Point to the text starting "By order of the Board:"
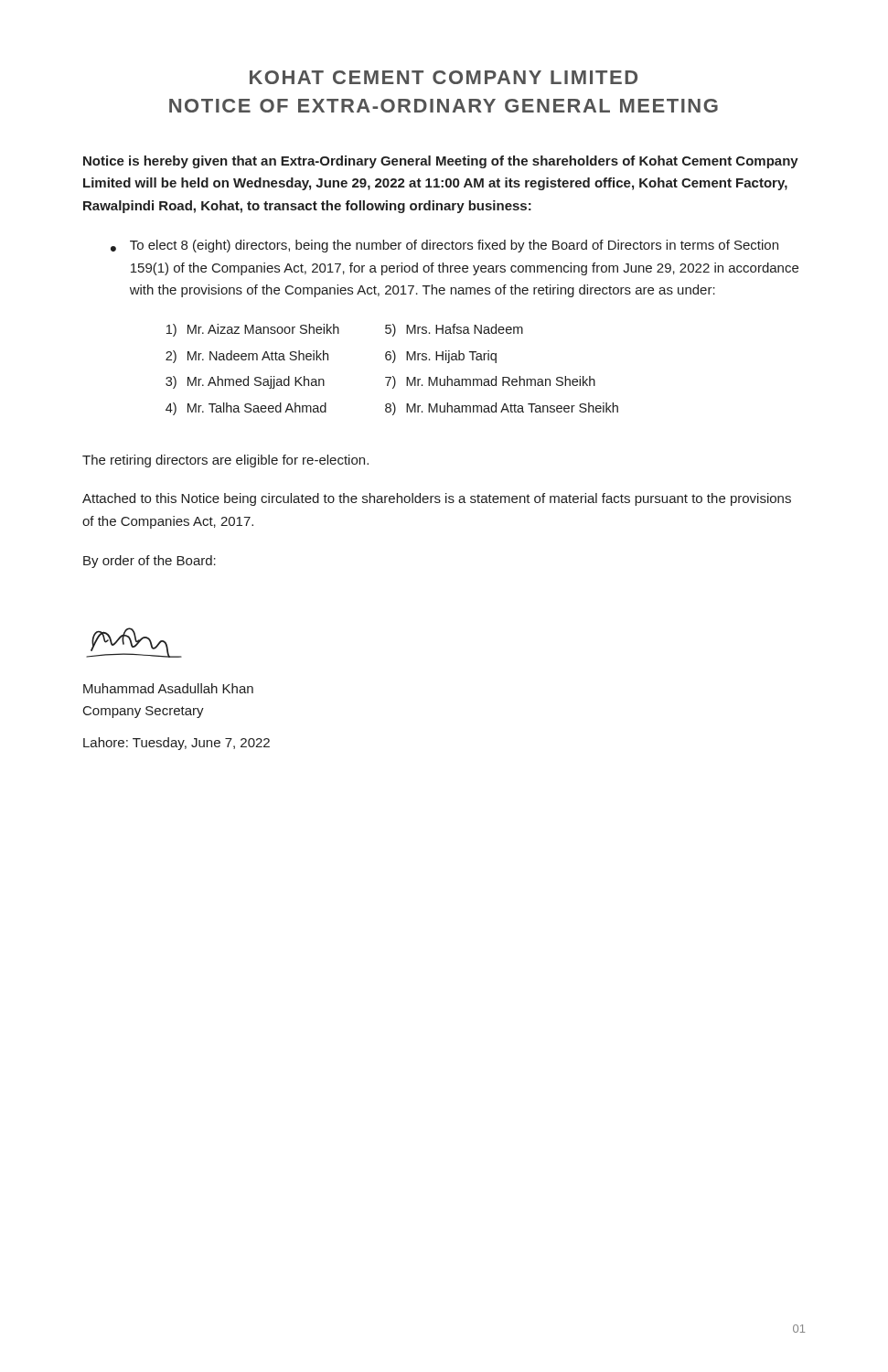The image size is (888, 1372). point(149,560)
